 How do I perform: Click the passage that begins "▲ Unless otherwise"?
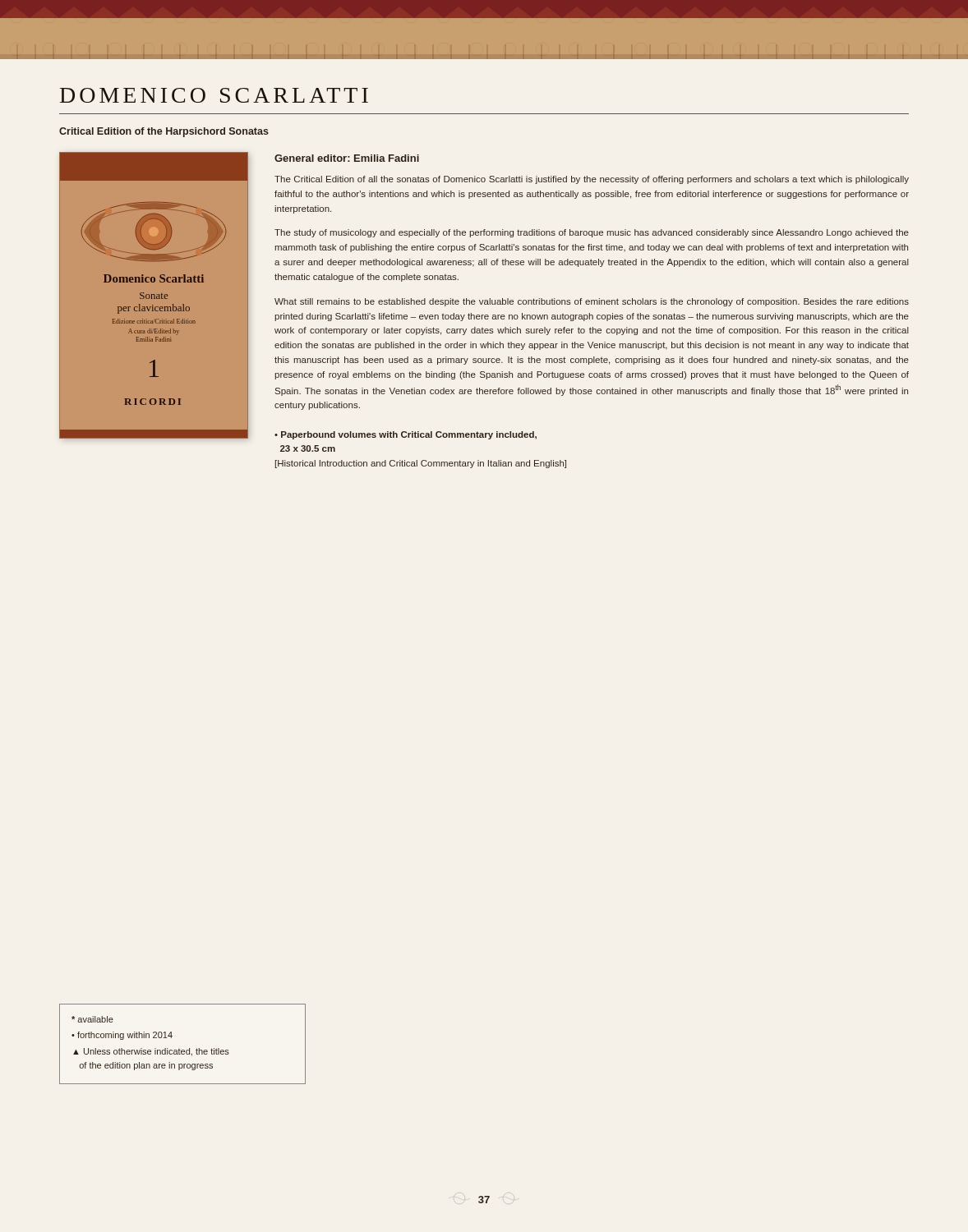coord(150,1058)
